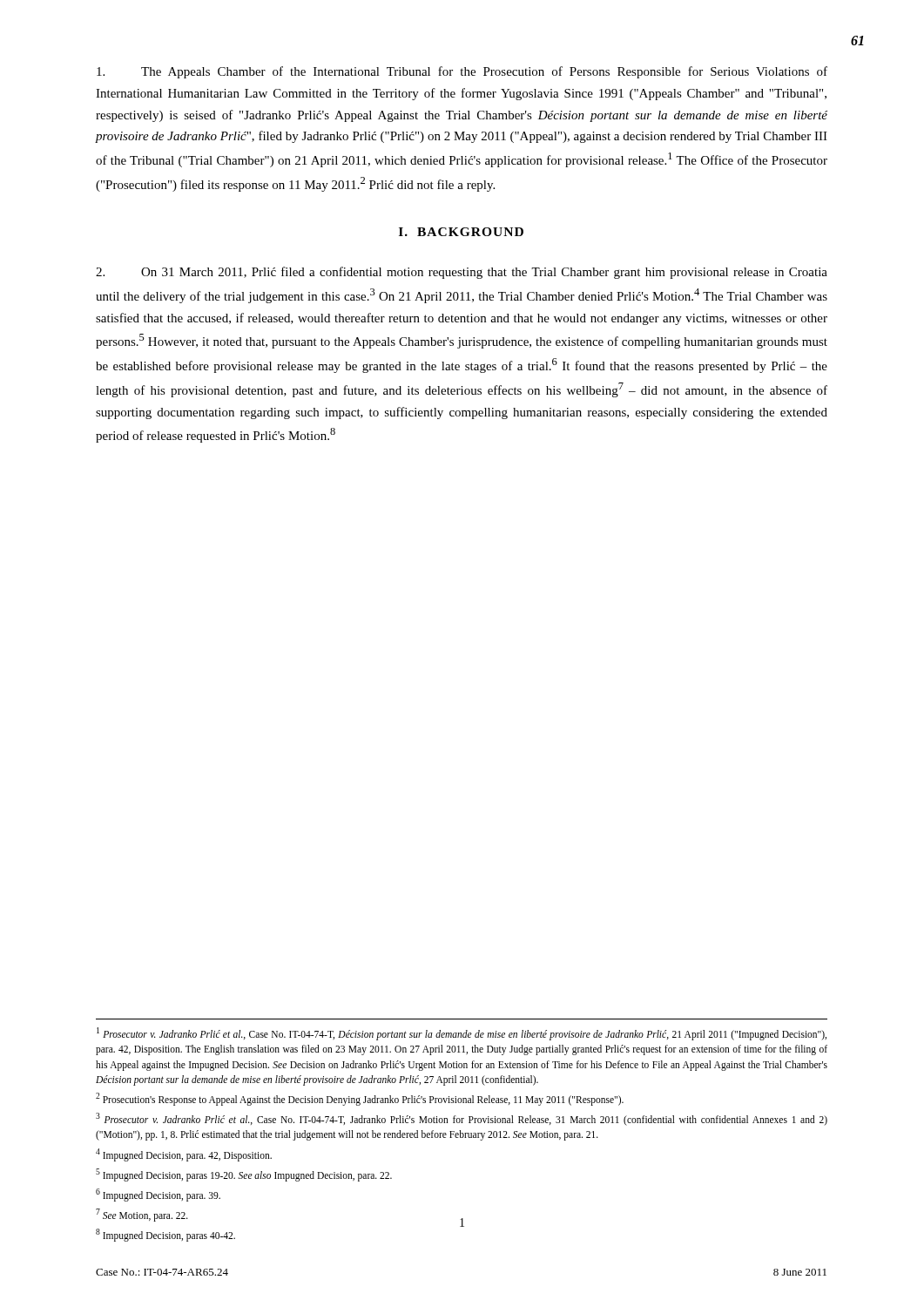This screenshot has height=1307, width=924.
Task: Point to the element starting "The Appeals Chamber of the"
Action: pyautogui.click(x=462, y=126)
